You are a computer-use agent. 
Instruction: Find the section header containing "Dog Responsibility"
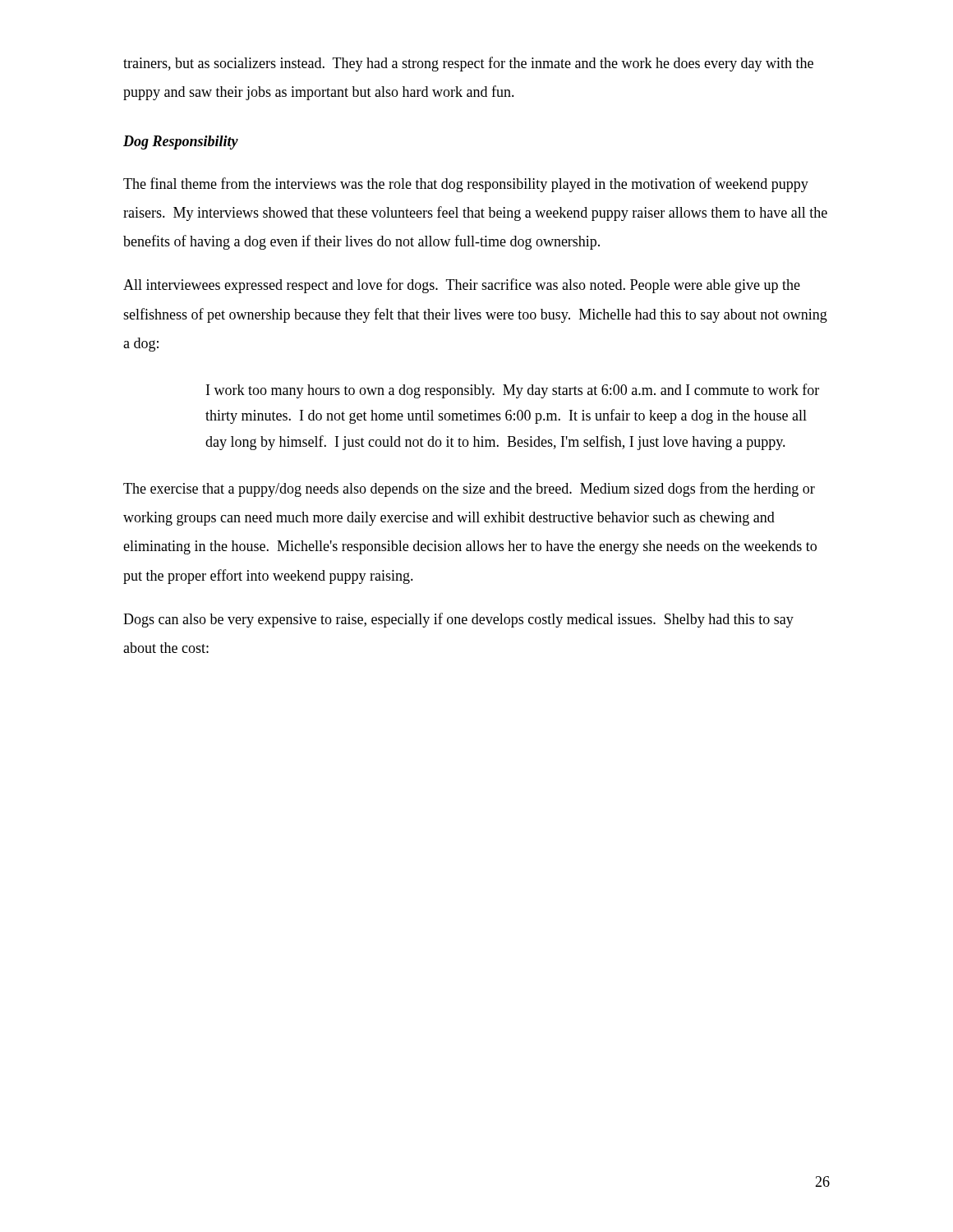(181, 141)
